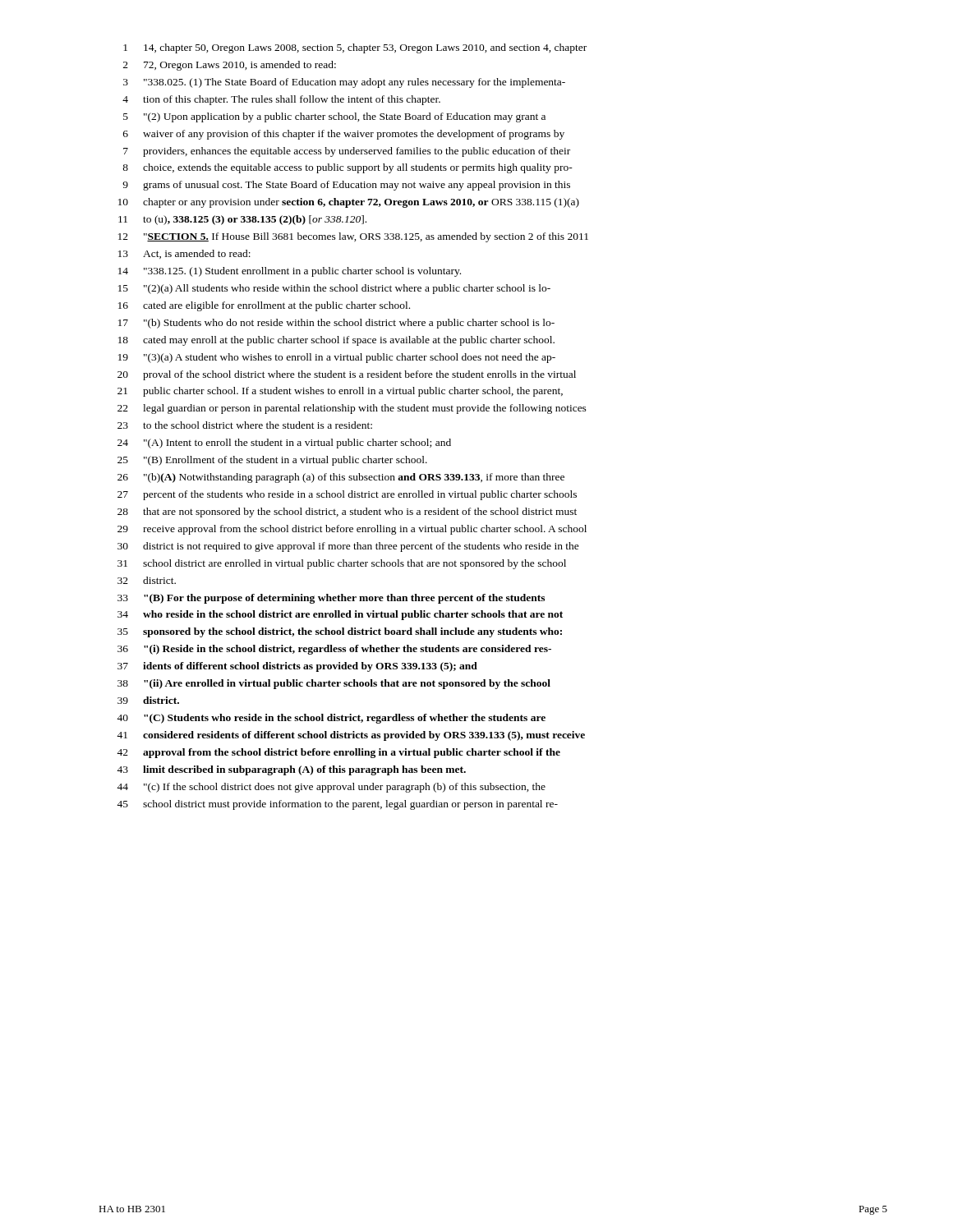Locate the block of text that opens with "37 idents of different school districts"
Screen dimensions: 1232x953
coord(297,667)
